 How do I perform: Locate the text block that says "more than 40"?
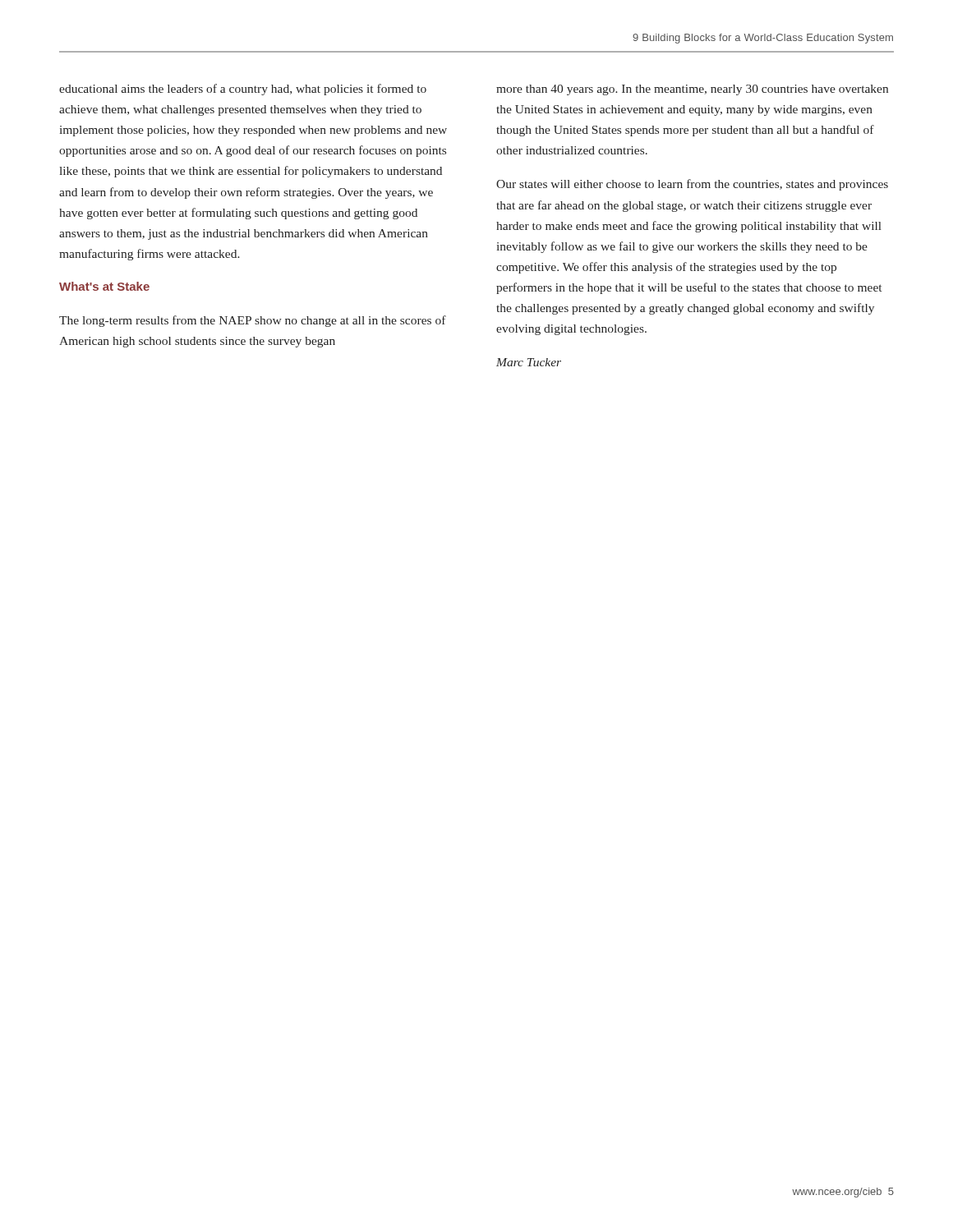point(695,119)
